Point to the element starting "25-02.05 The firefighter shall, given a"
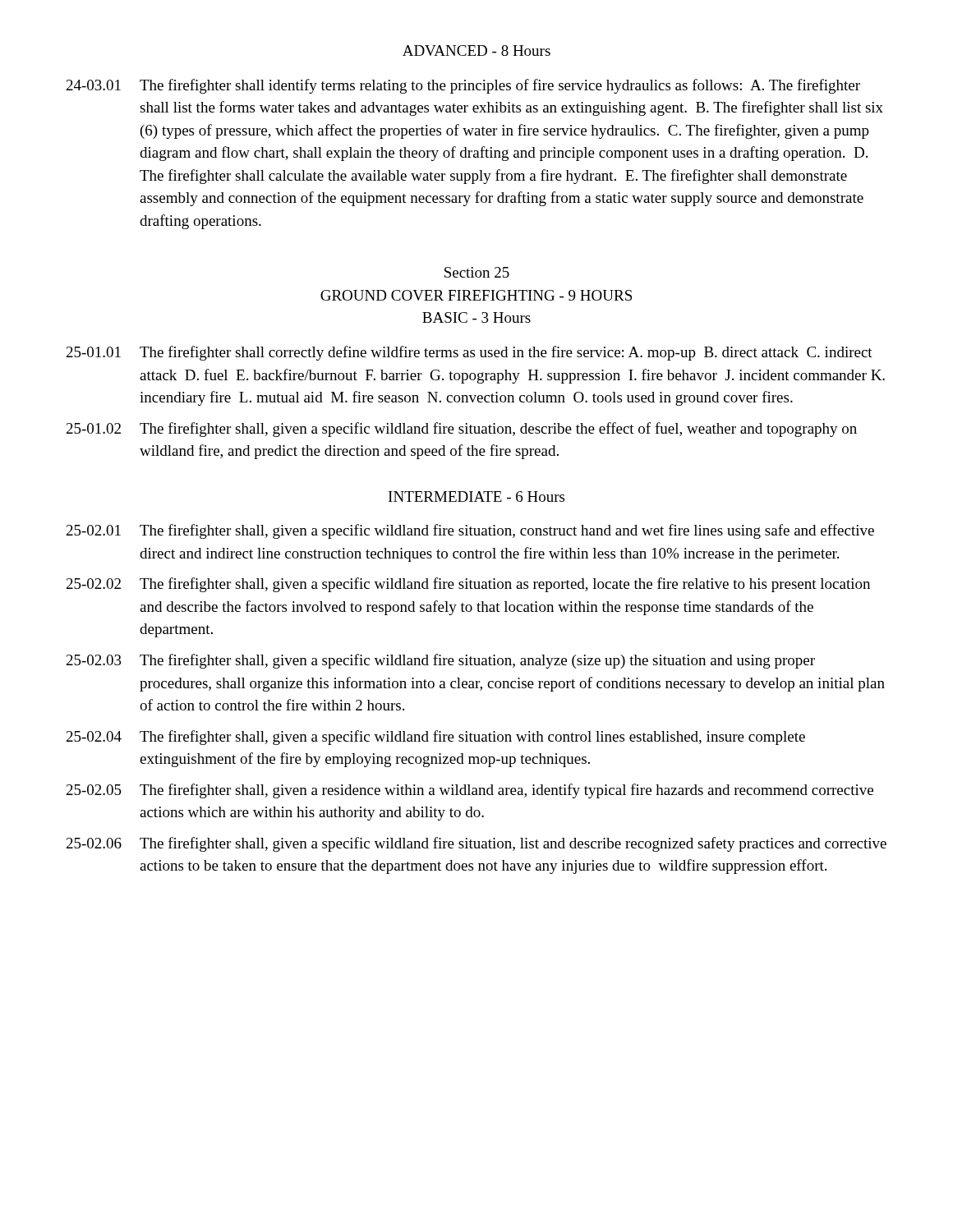Image resolution: width=953 pixels, height=1232 pixels. click(x=476, y=801)
